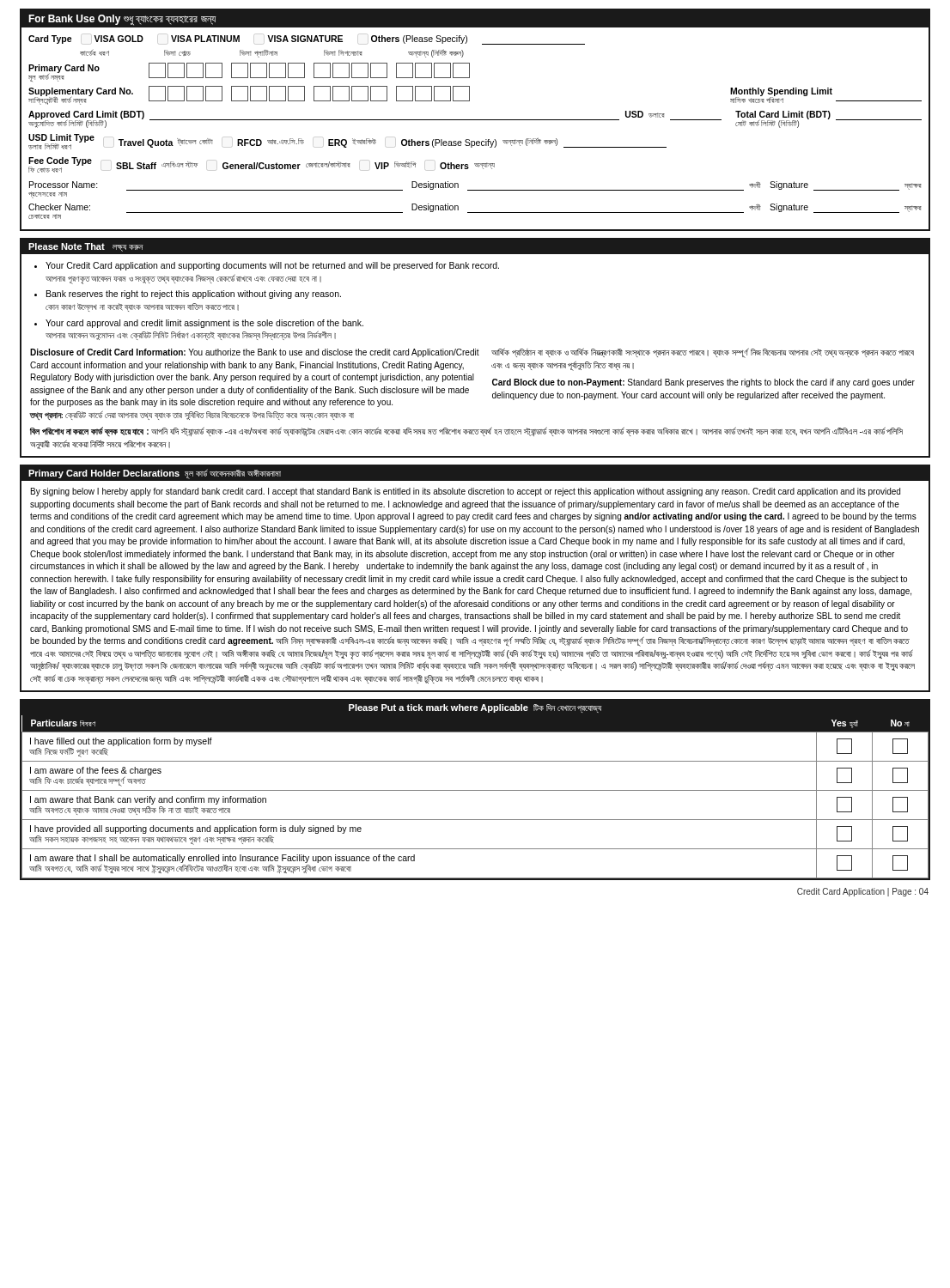950x1288 pixels.
Task: Point to the element starting "Disclosure of Credit Card Information: You authorize"
Action: (x=254, y=384)
